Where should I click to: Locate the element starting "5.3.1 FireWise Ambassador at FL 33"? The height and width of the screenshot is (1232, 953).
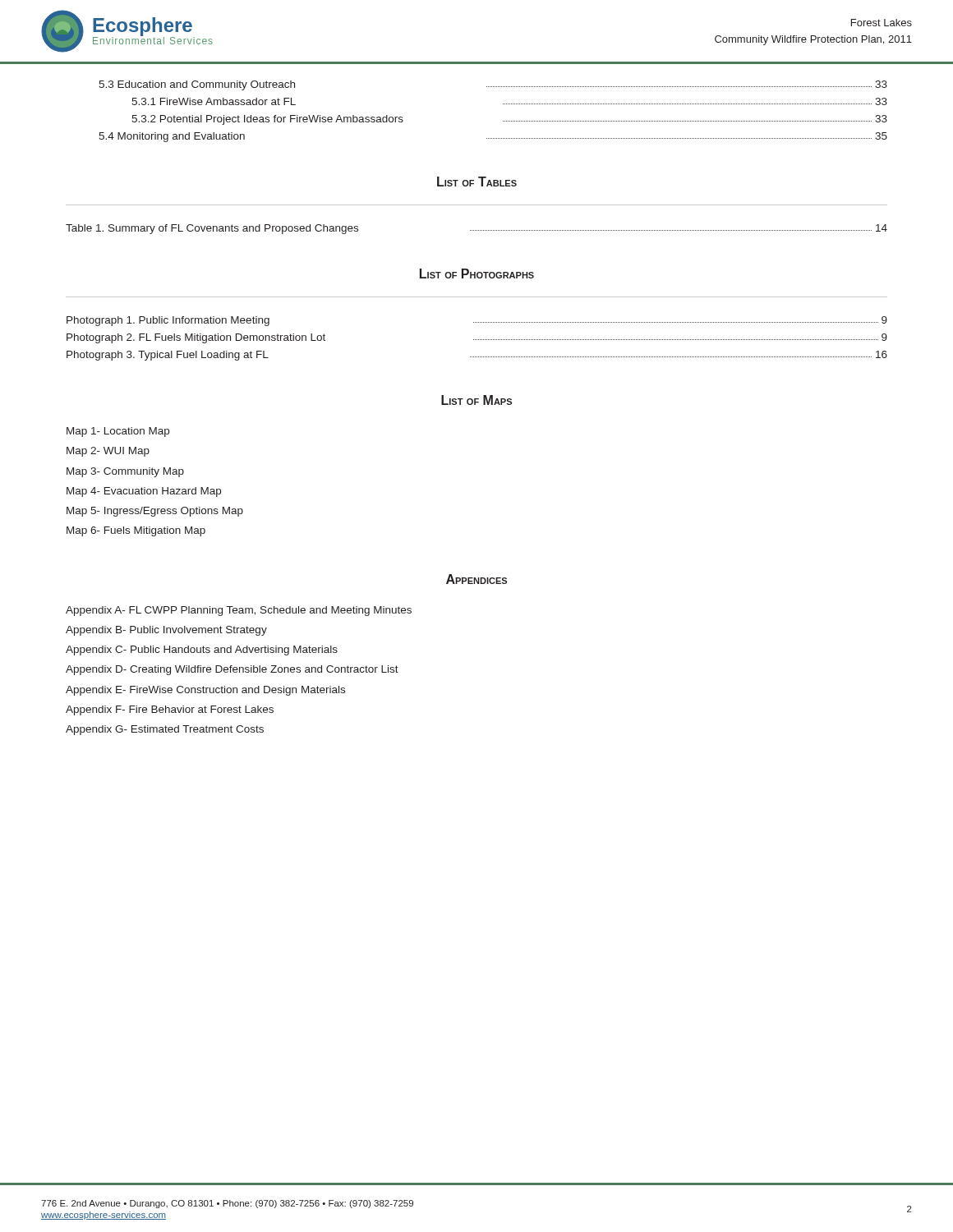click(509, 101)
